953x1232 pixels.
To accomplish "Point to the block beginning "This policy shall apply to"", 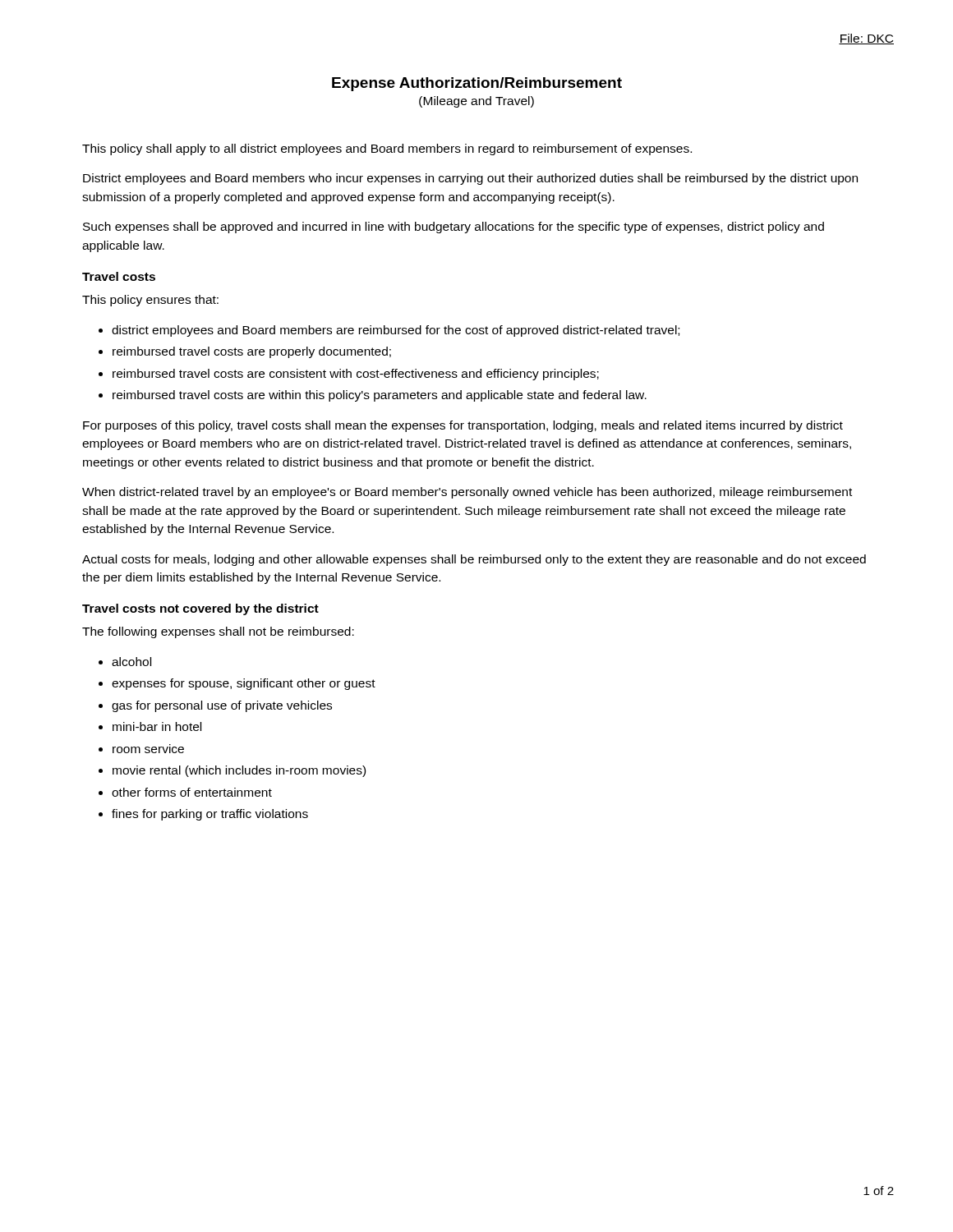I will pos(388,148).
